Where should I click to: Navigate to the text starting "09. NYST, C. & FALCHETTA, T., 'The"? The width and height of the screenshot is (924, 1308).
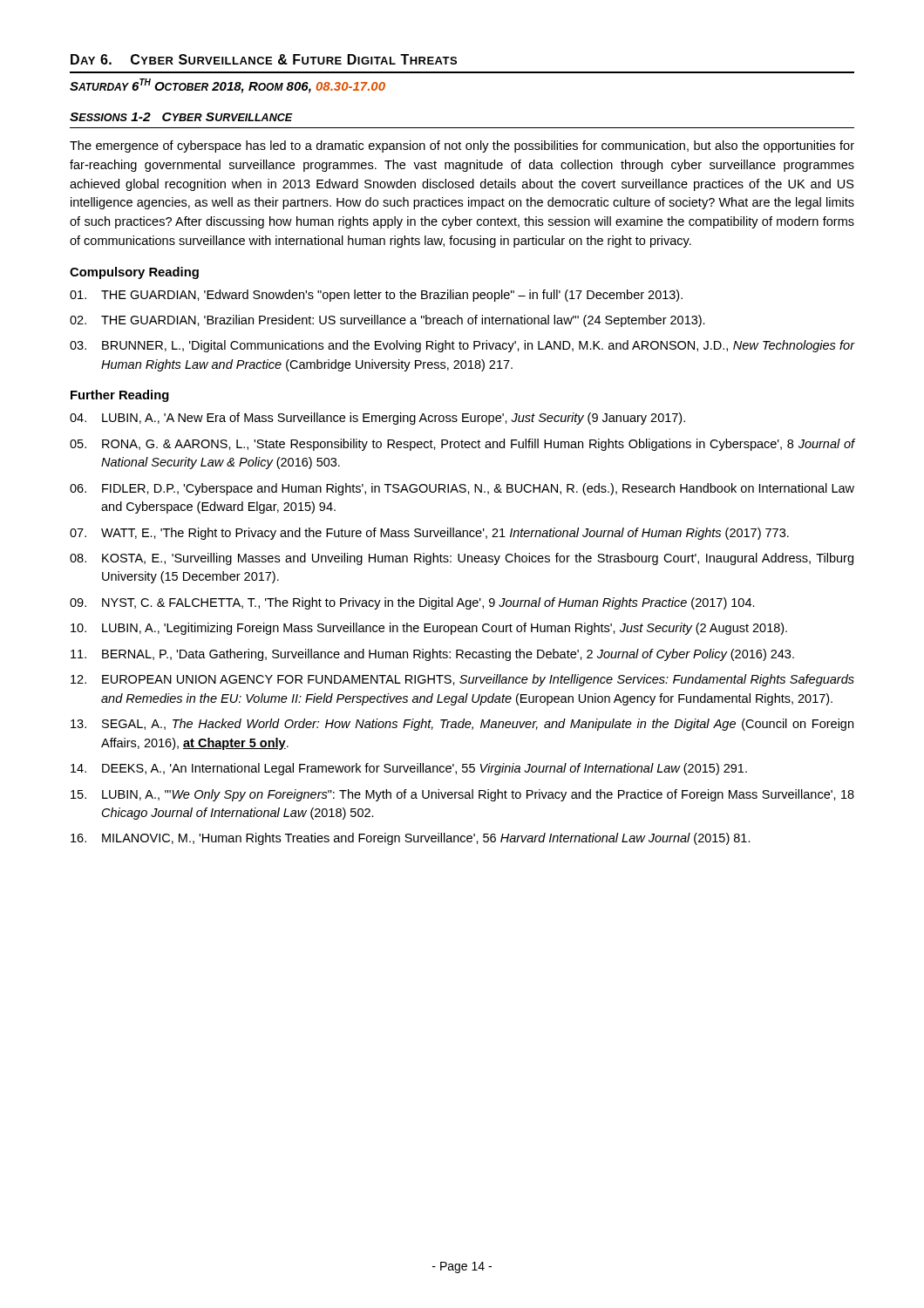(462, 603)
